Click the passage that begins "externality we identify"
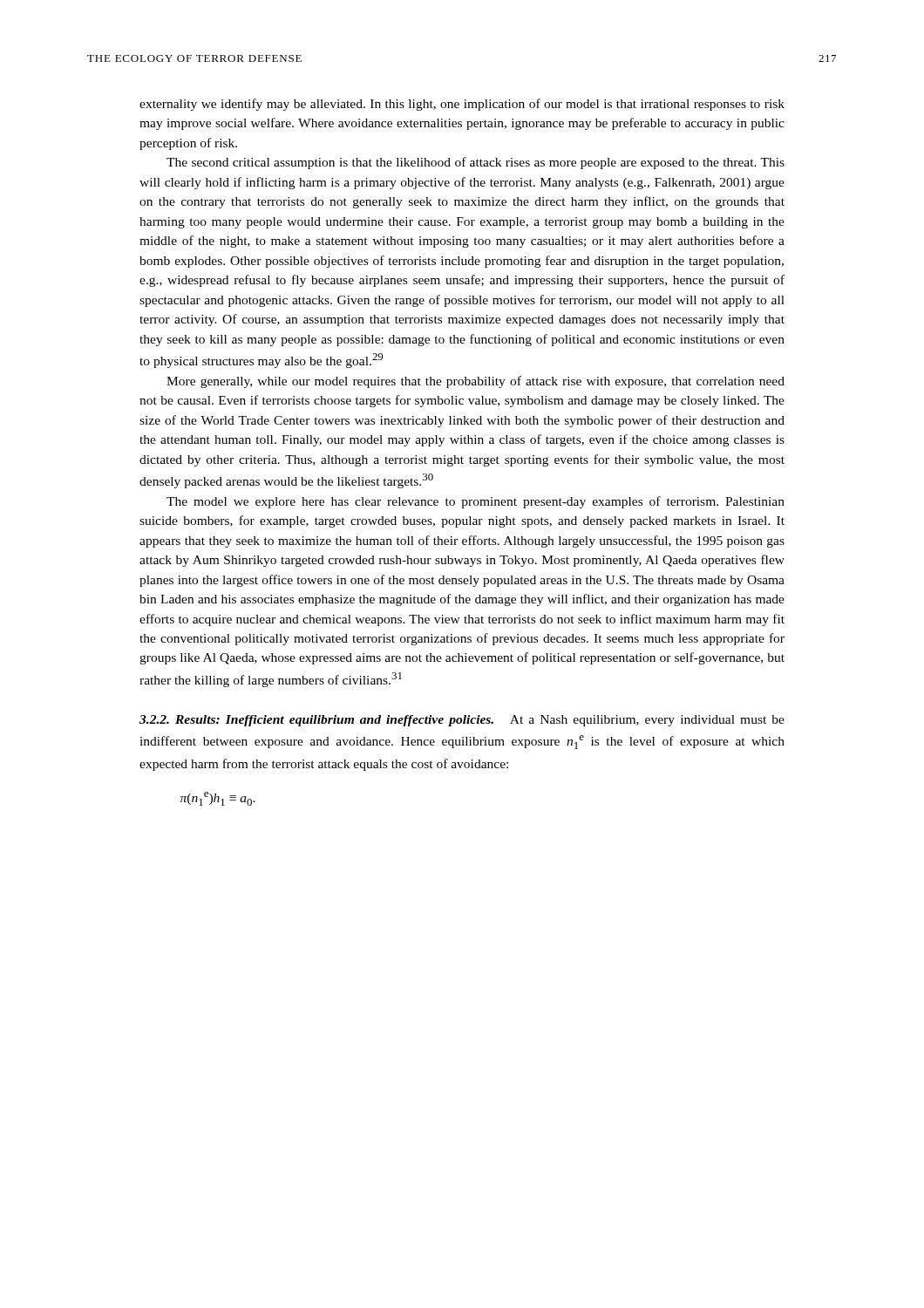Image resolution: width=924 pixels, height=1308 pixels. 462,392
